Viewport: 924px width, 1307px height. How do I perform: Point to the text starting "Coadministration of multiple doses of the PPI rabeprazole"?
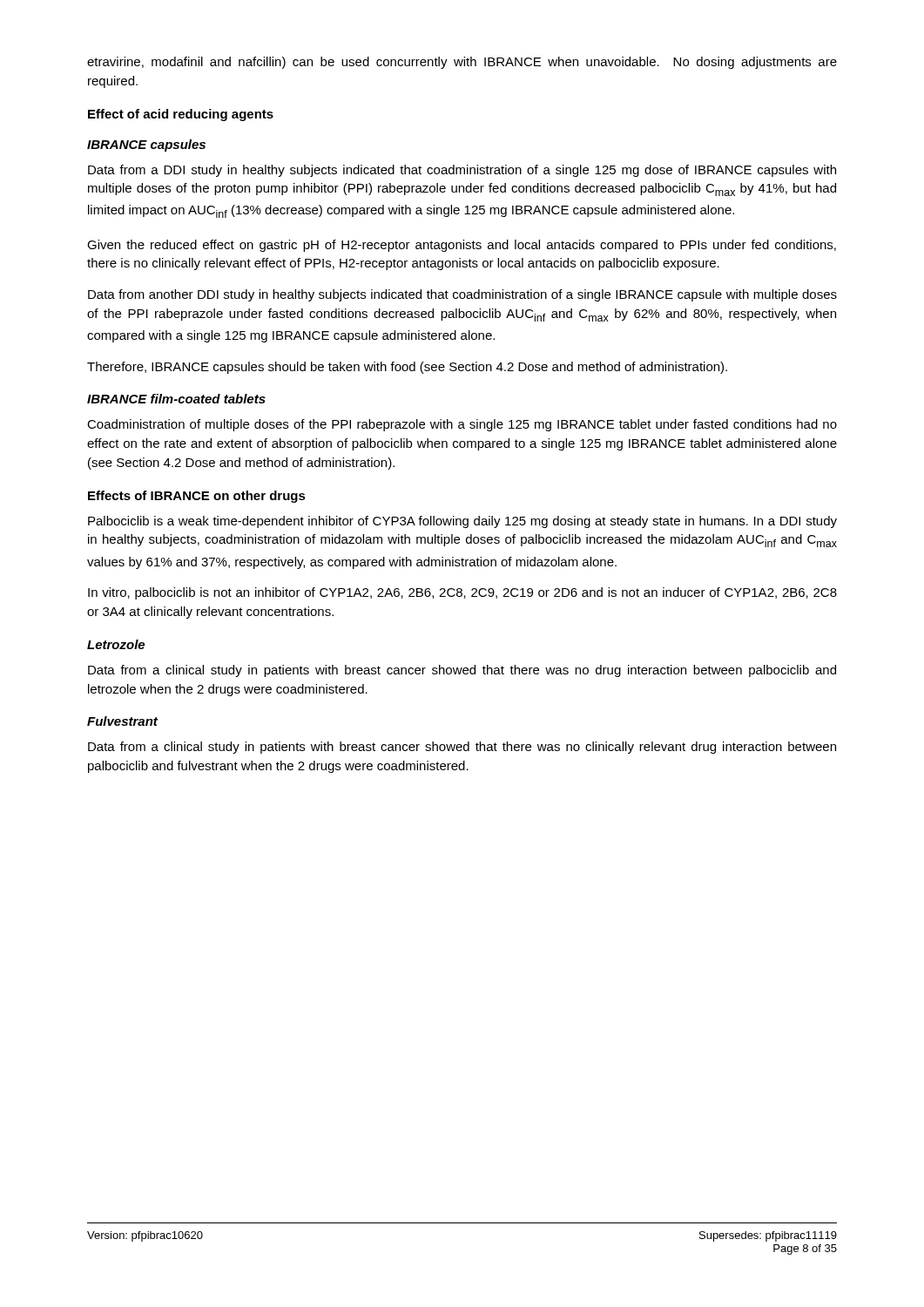(462, 444)
